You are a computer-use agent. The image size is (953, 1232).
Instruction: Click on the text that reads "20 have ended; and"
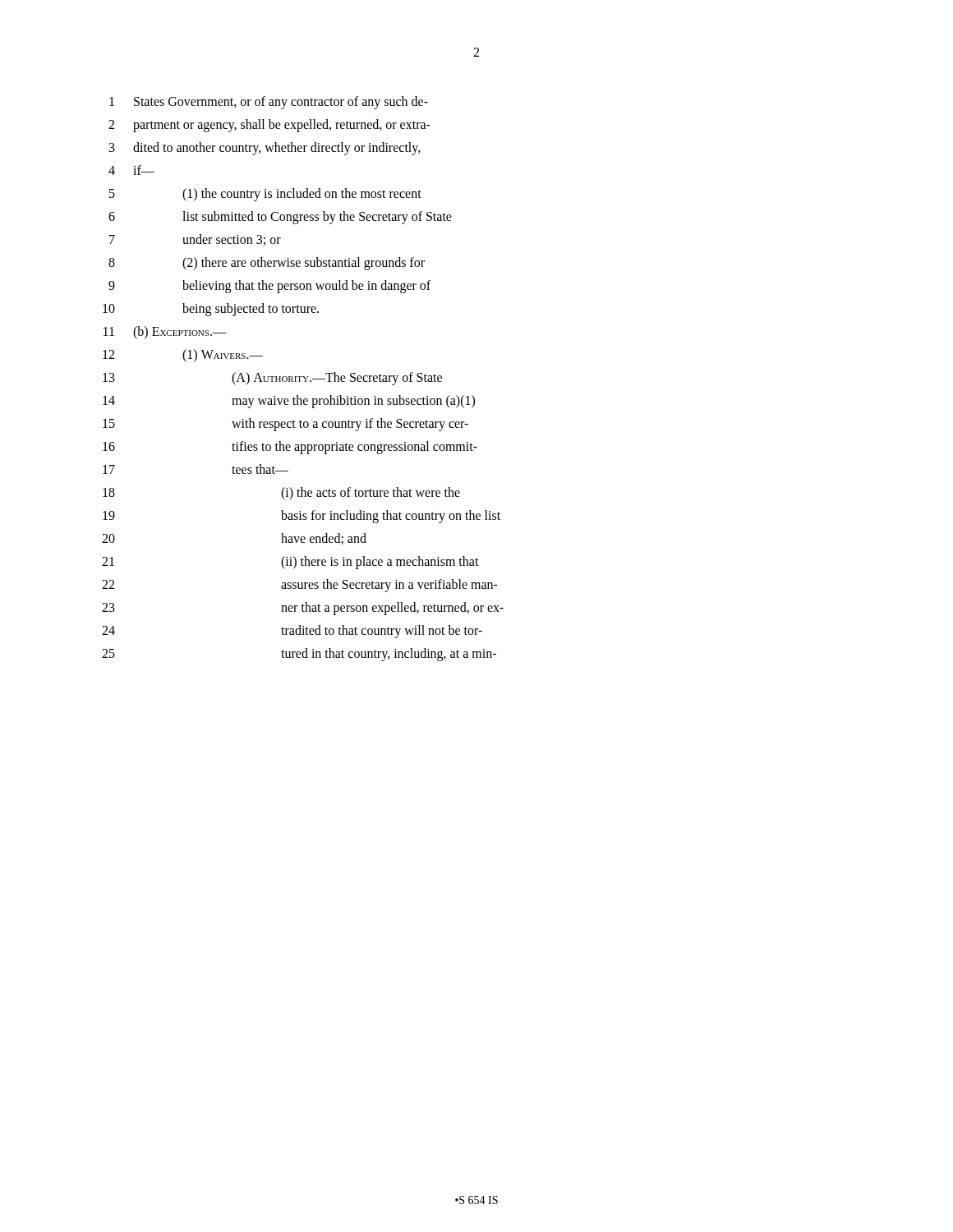110,538
